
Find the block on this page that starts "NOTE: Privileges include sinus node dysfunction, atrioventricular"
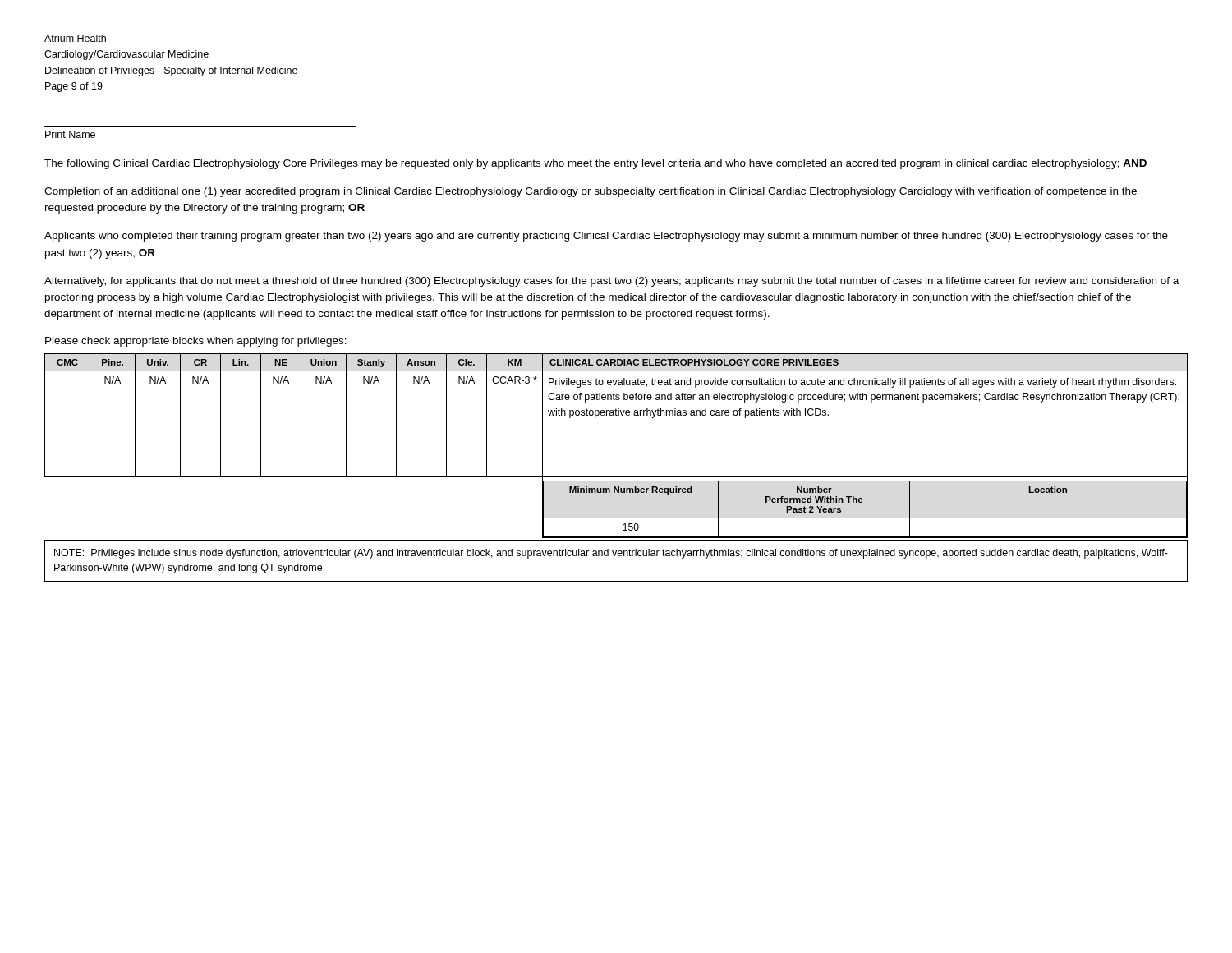[611, 560]
